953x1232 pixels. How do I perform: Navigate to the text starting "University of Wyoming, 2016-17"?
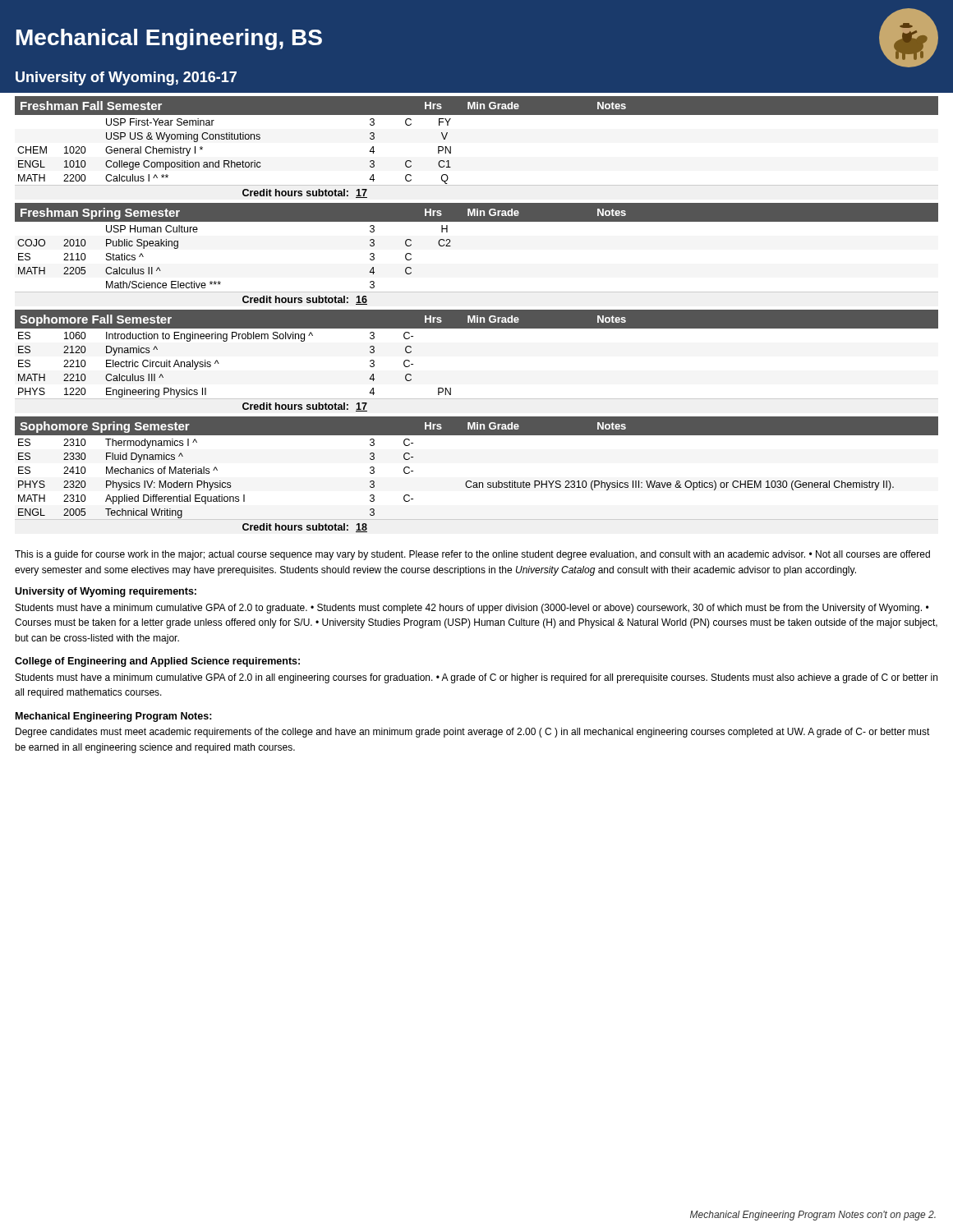pyautogui.click(x=126, y=77)
